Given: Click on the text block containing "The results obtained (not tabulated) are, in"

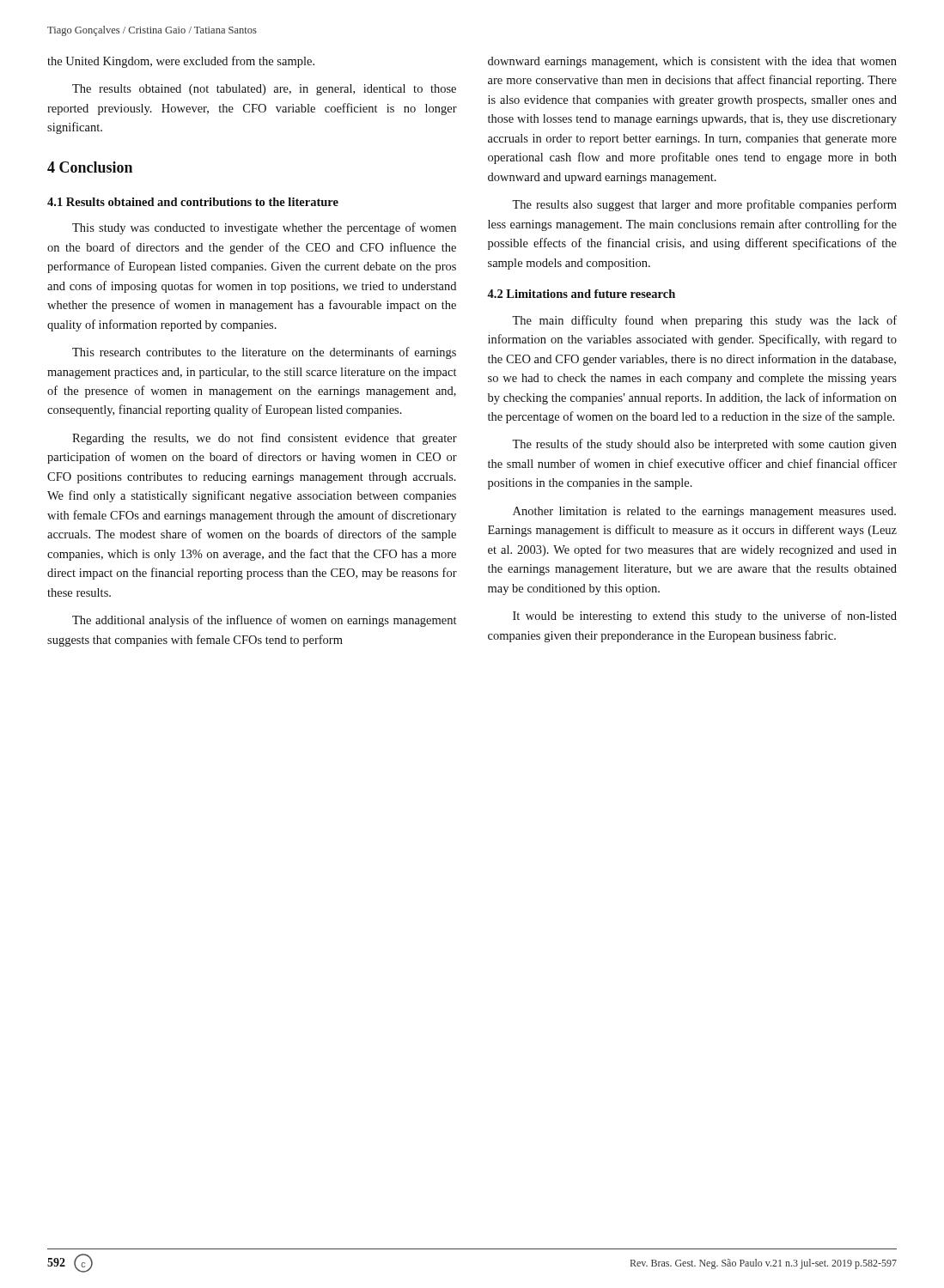Looking at the screenshot, I should 252,108.
